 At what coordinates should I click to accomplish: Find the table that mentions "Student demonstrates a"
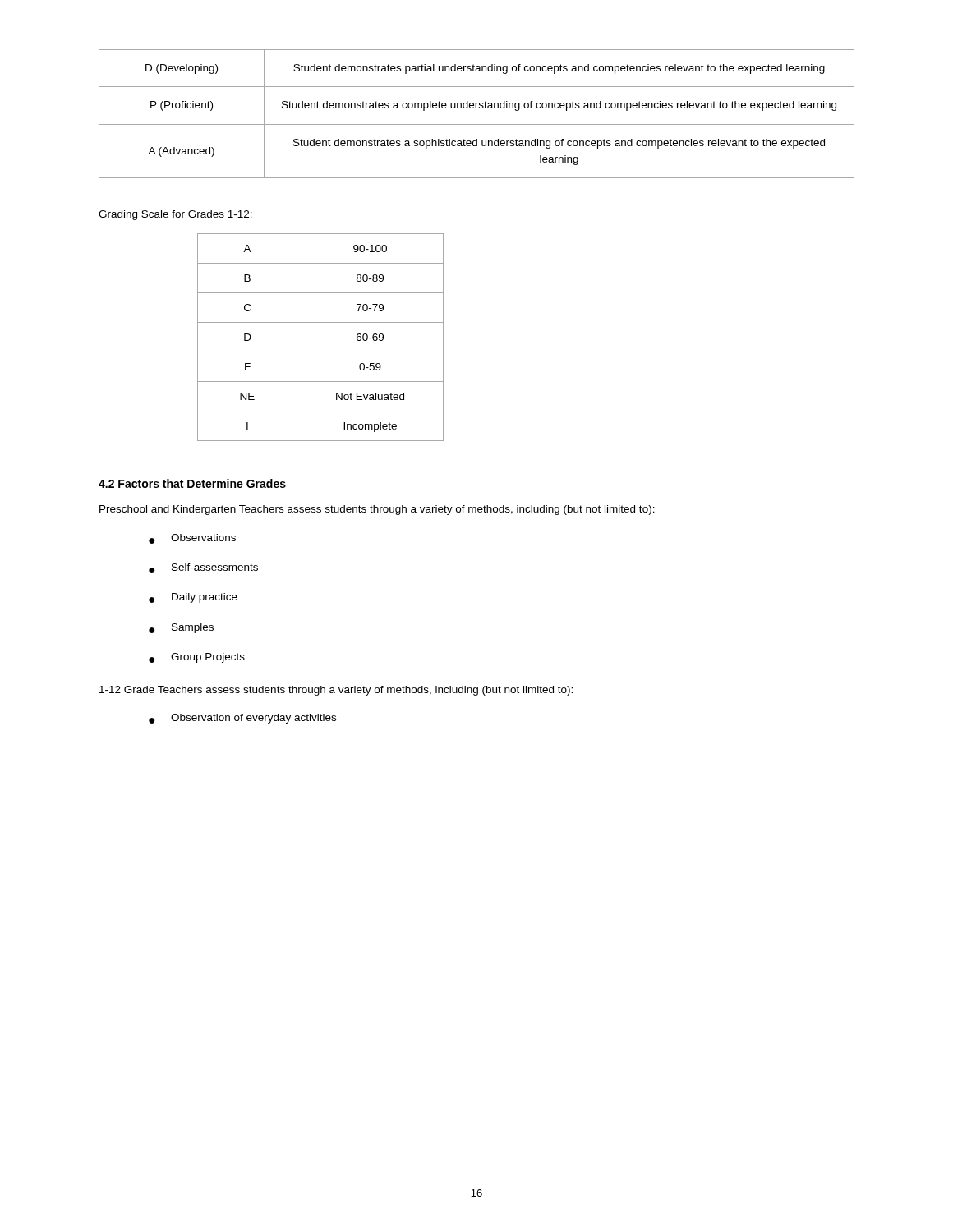[x=476, y=114]
